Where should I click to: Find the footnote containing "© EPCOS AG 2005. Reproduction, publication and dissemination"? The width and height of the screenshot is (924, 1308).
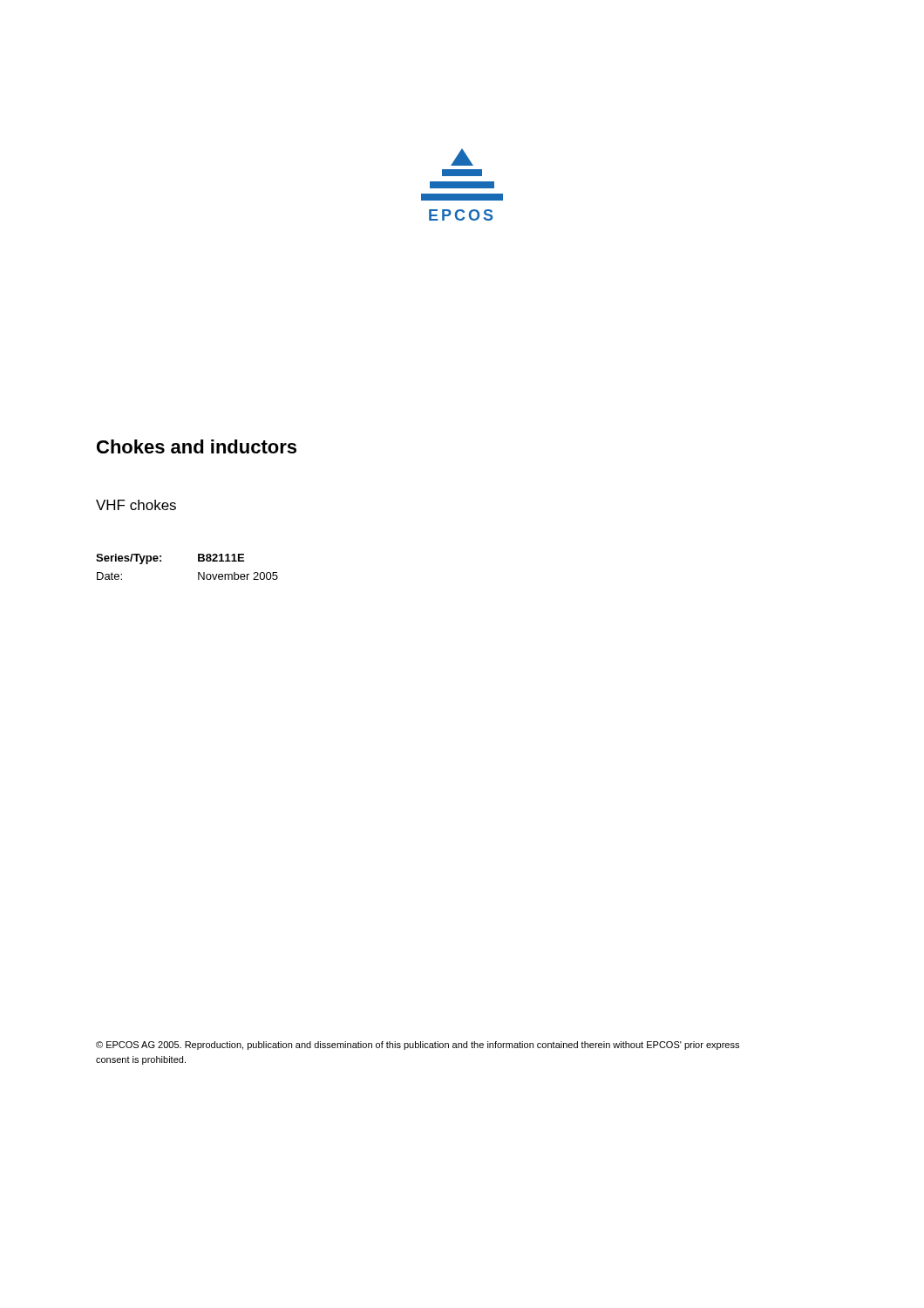tap(418, 1052)
